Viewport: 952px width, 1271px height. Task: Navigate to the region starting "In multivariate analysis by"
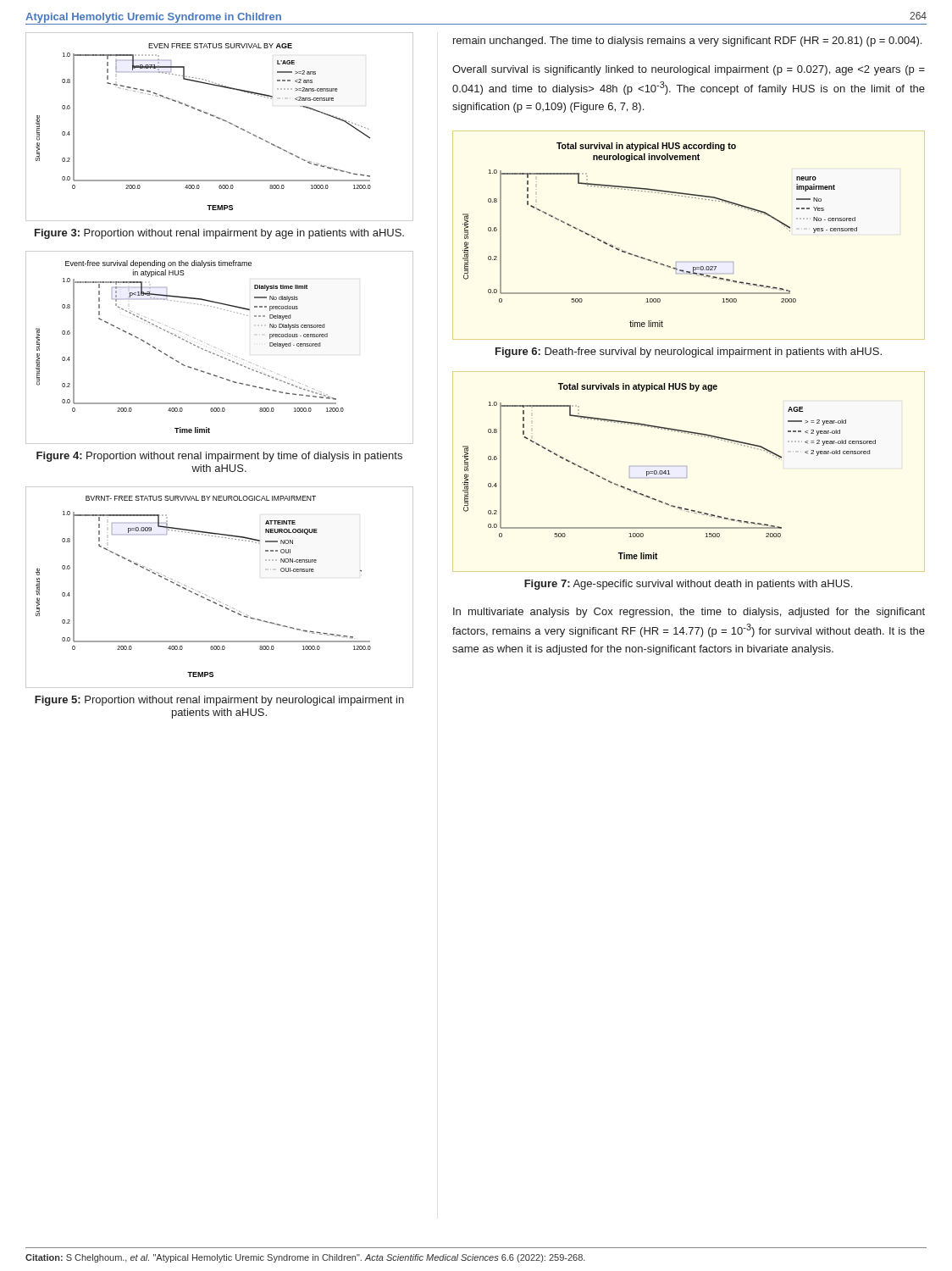(x=689, y=630)
